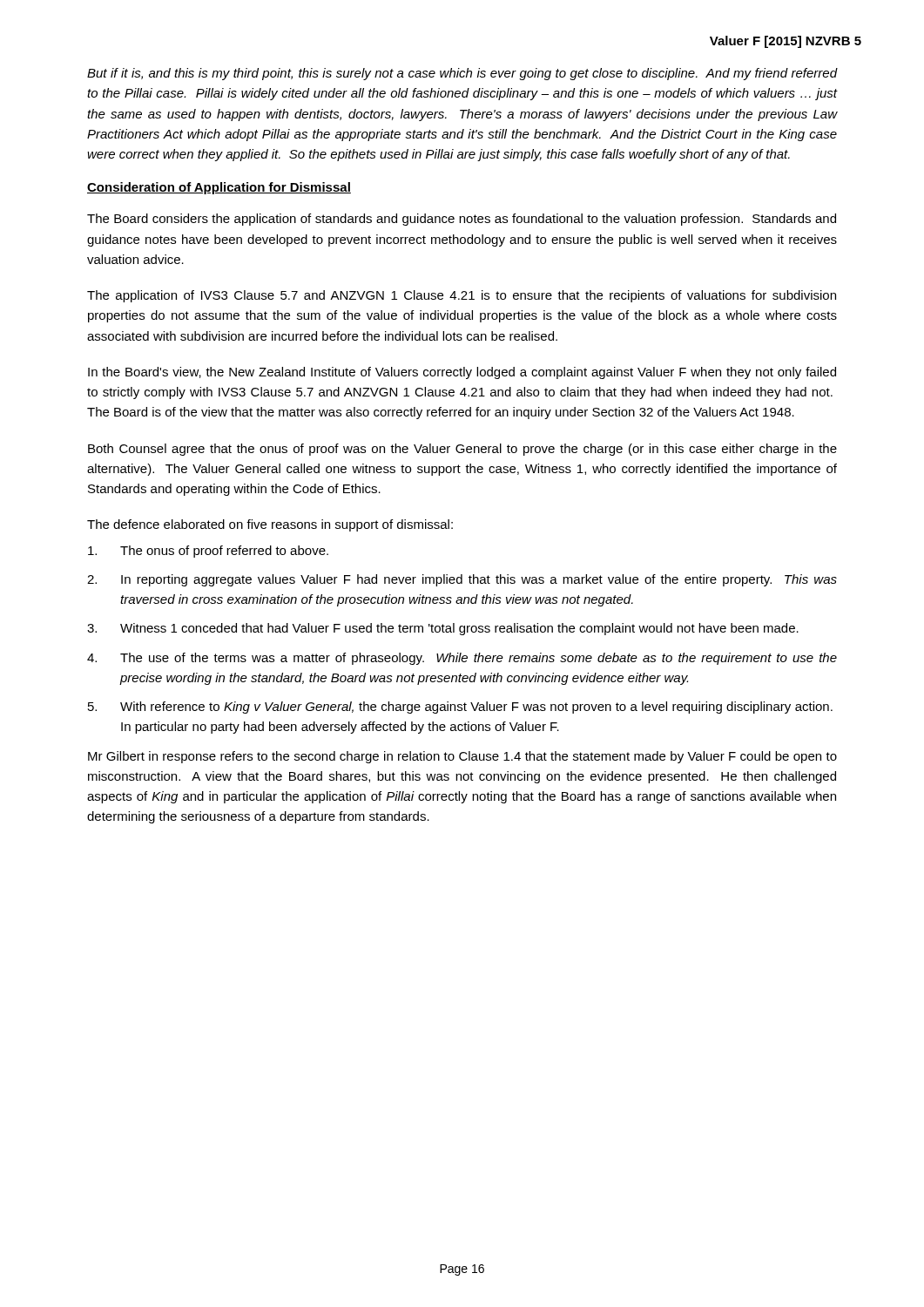Click on the list item containing "5. With reference to King v Valuer General,"
Image resolution: width=924 pixels, height=1307 pixels.
tap(462, 716)
